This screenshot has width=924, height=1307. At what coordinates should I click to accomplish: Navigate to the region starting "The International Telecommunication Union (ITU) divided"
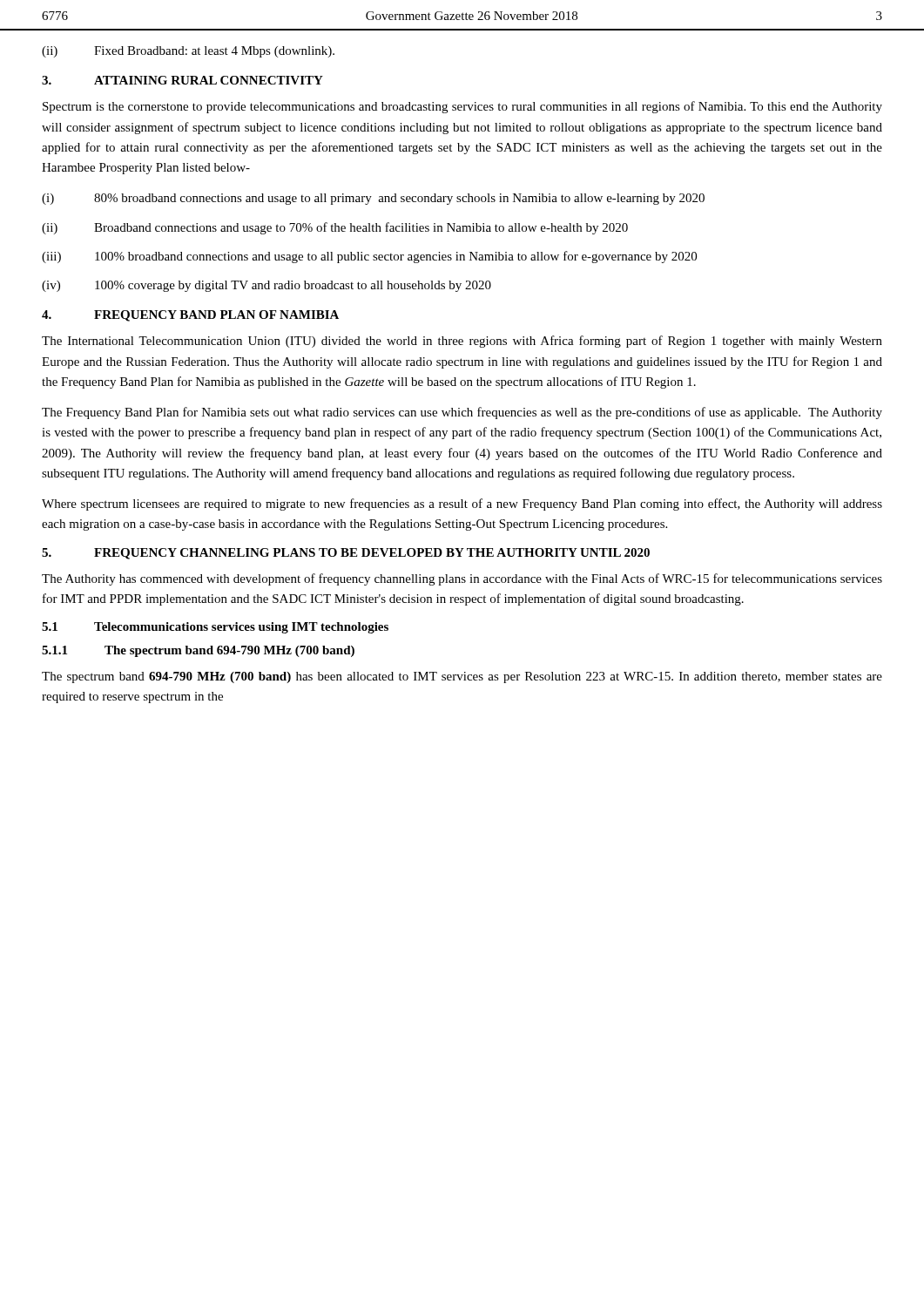coord(462,362)
